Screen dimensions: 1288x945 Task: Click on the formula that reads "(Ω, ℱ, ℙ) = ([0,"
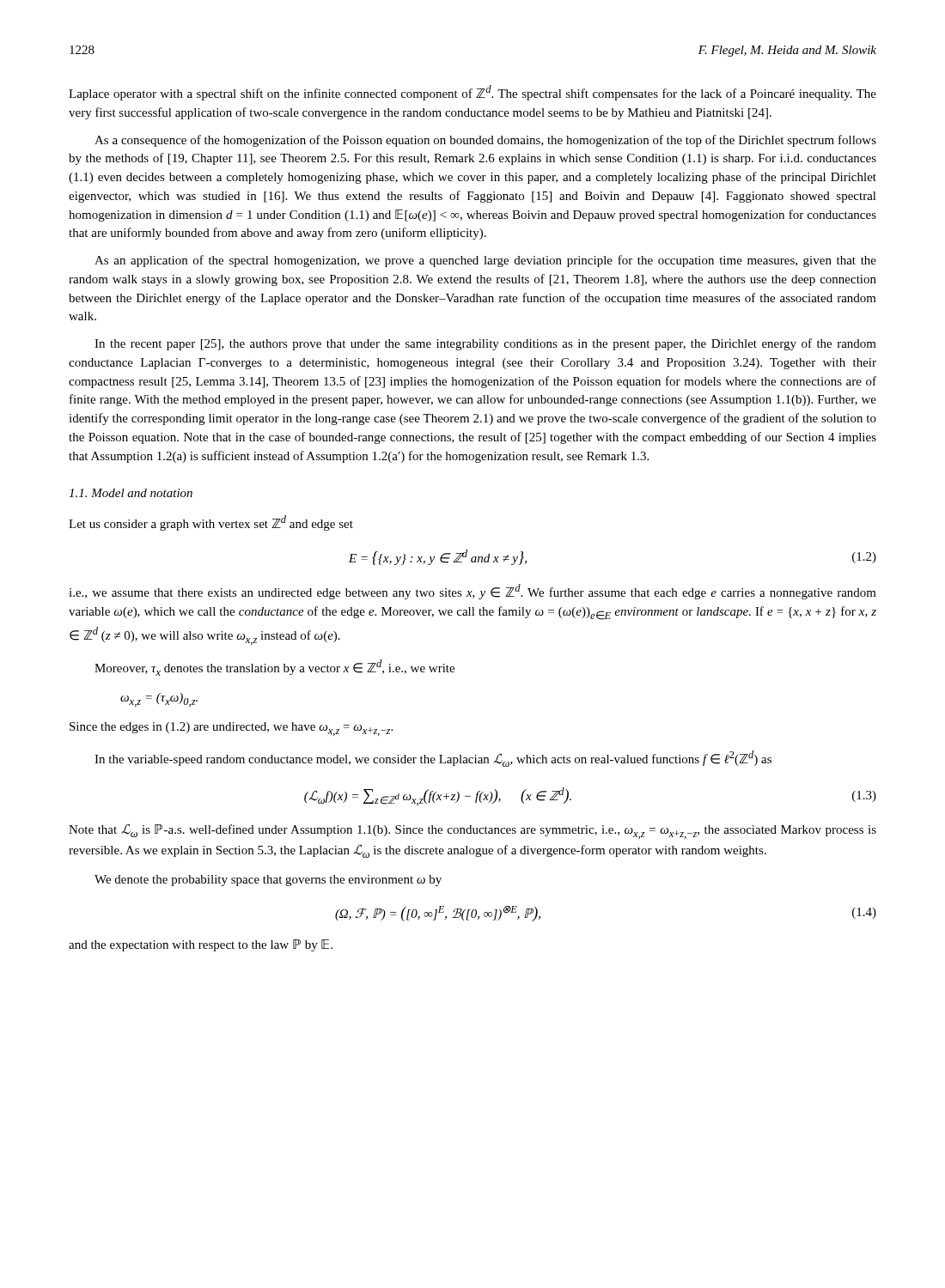click(472, 913)
